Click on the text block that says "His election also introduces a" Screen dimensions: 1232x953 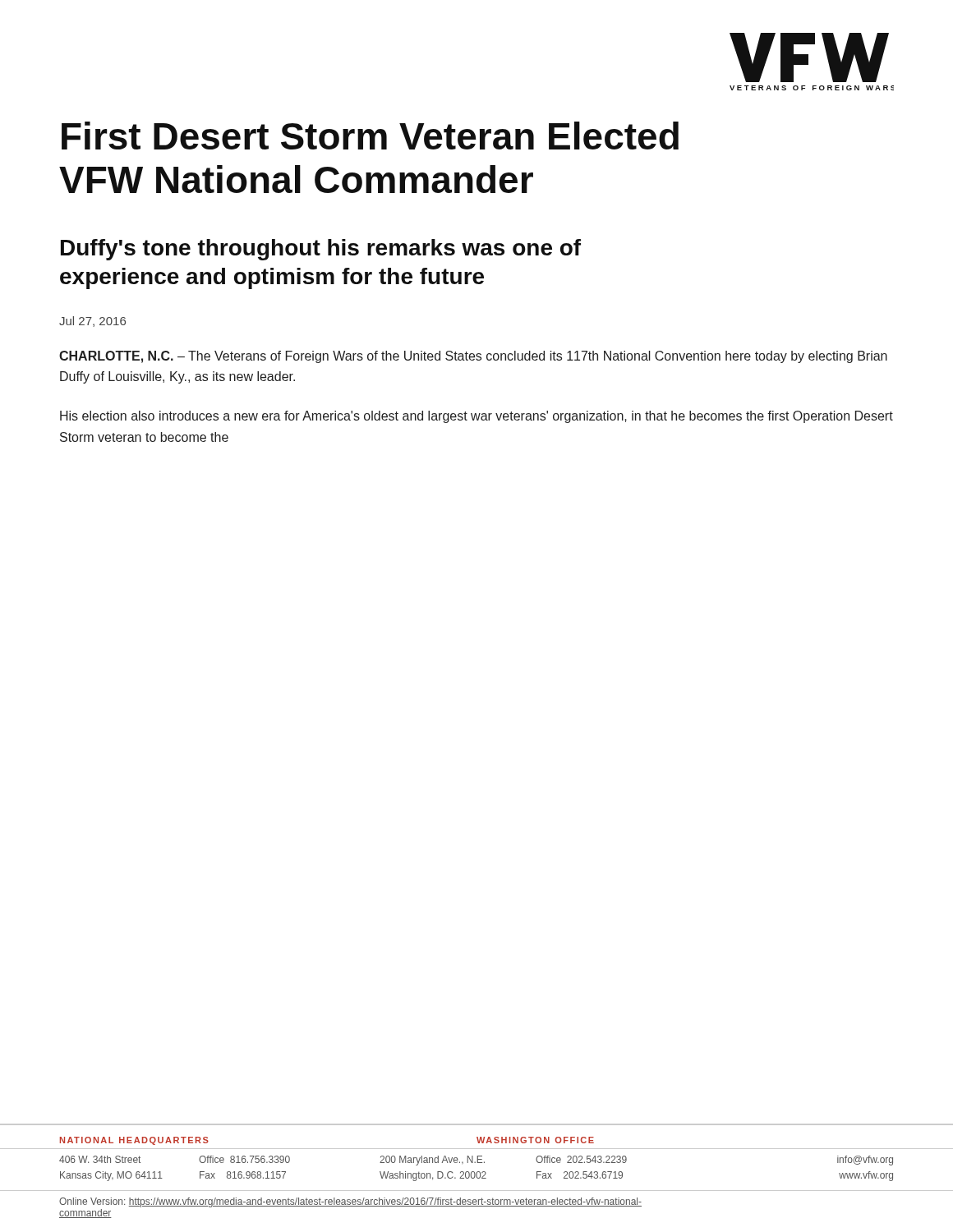pyautogui.click(x=476, y=427)
